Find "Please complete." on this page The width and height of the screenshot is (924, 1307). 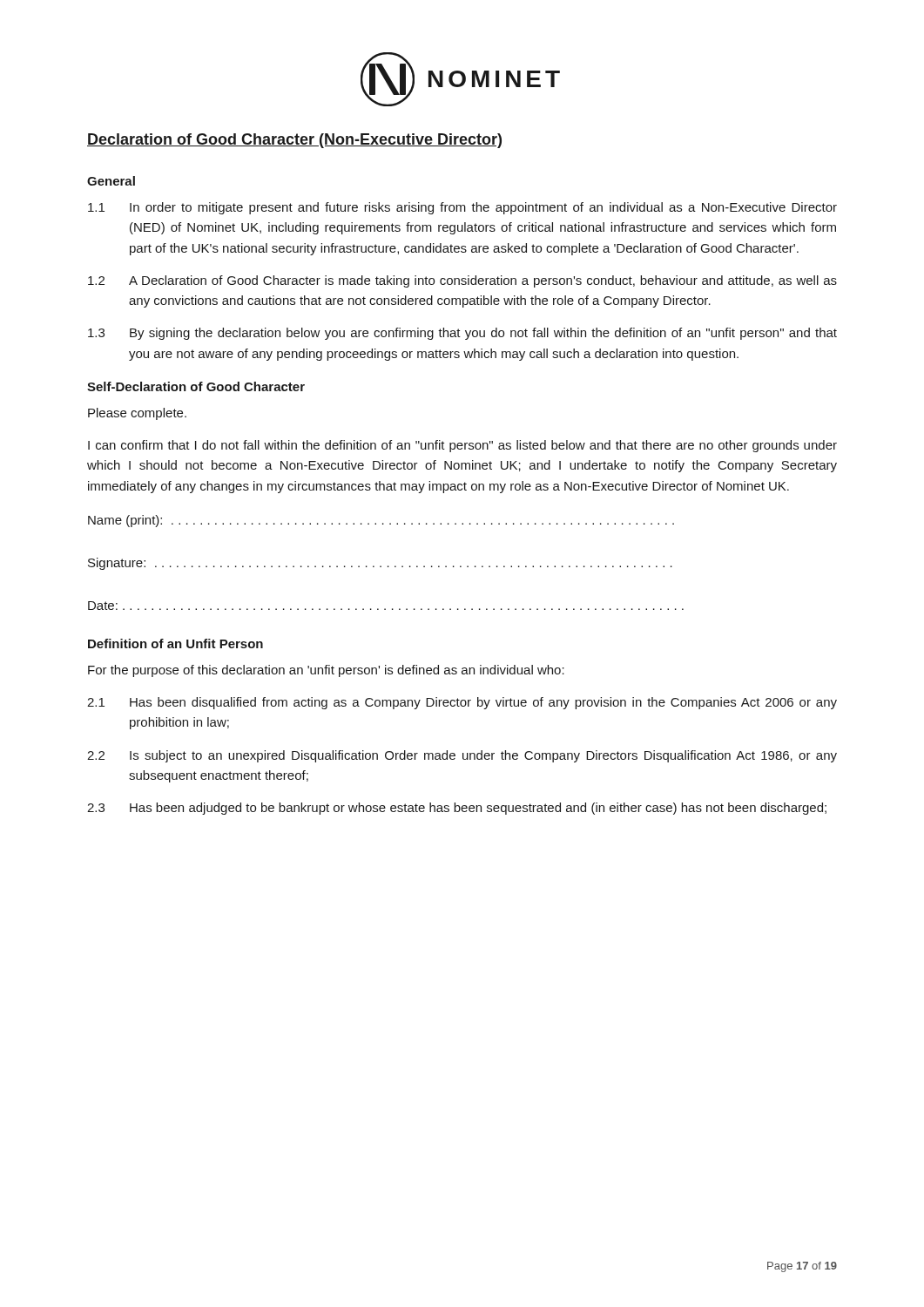[x=137, y=412]
